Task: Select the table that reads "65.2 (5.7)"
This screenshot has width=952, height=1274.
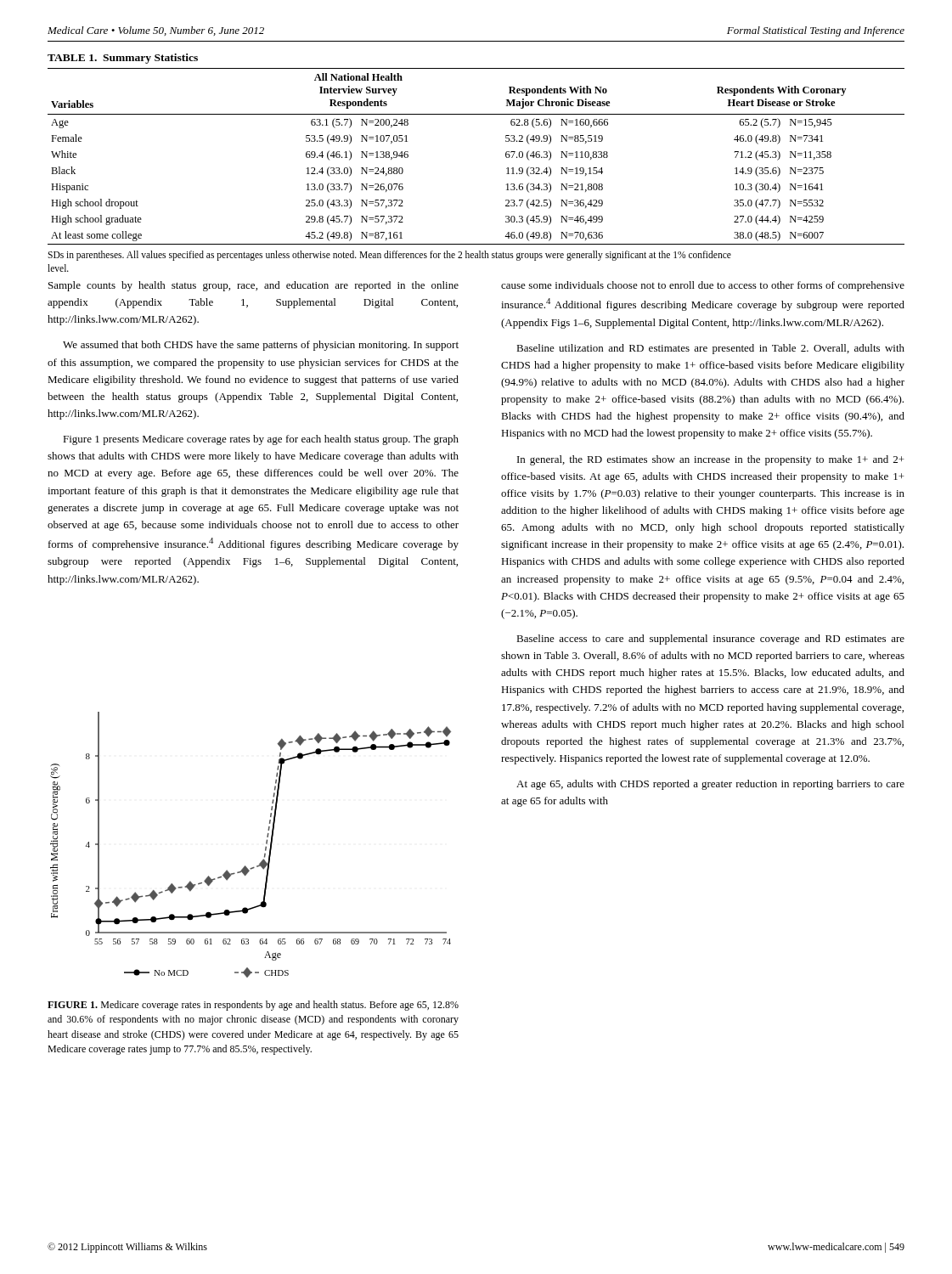Action: pyautogui.click(x=476, y=172)
